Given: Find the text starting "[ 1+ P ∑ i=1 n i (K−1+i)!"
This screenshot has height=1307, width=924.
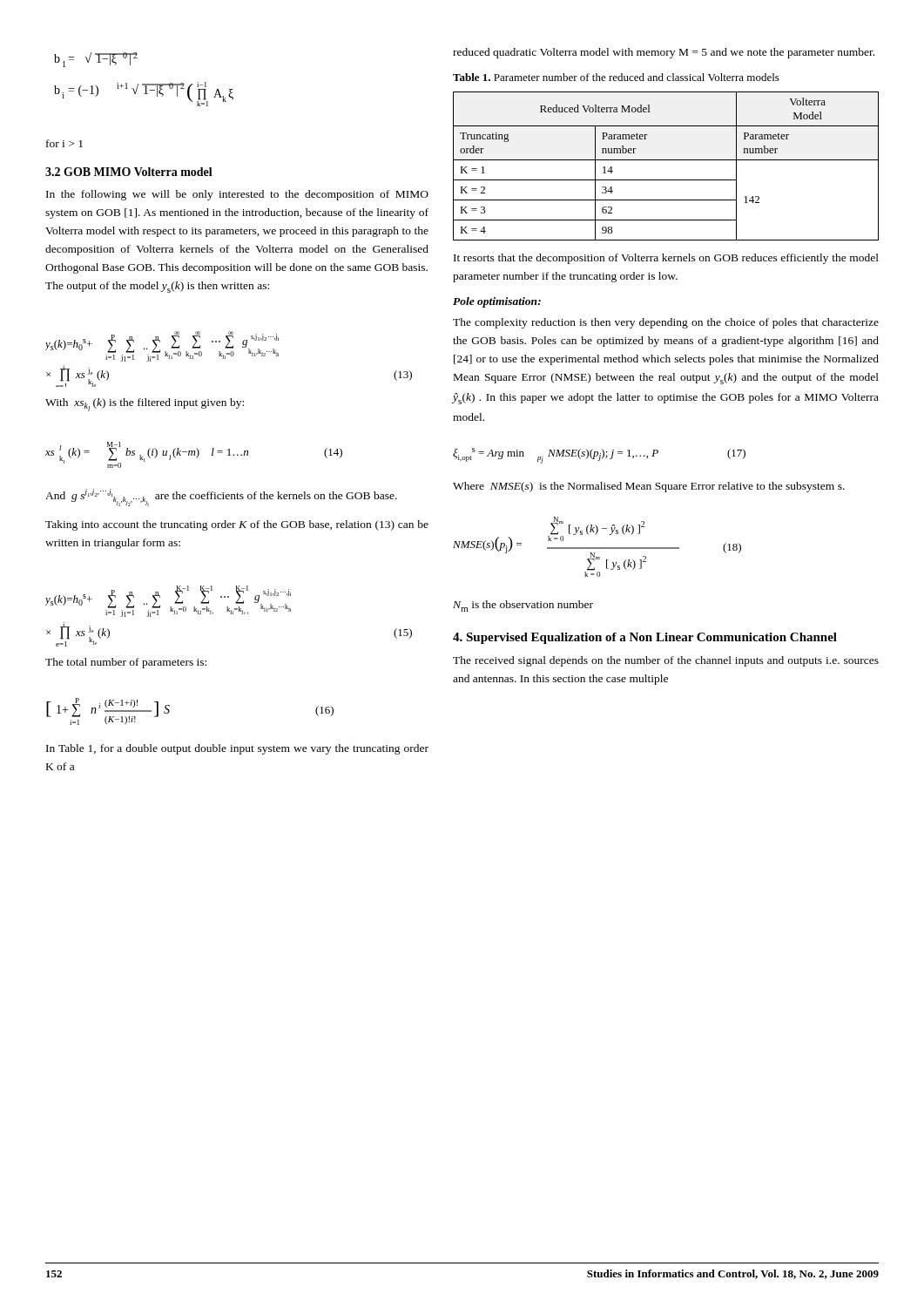Looking at the screenshot, I should [x=128, y=711].
